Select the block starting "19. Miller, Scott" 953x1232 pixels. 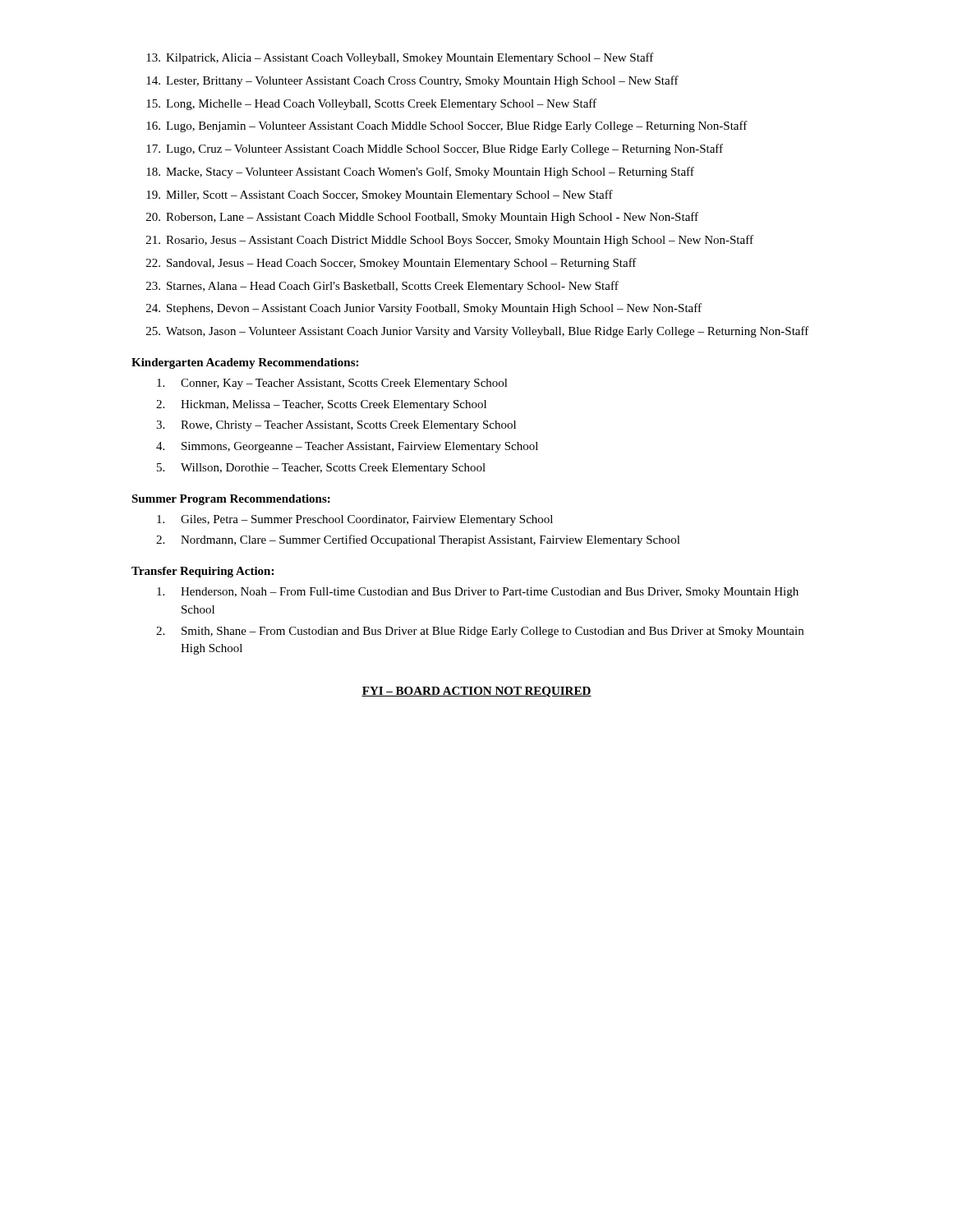476,195
